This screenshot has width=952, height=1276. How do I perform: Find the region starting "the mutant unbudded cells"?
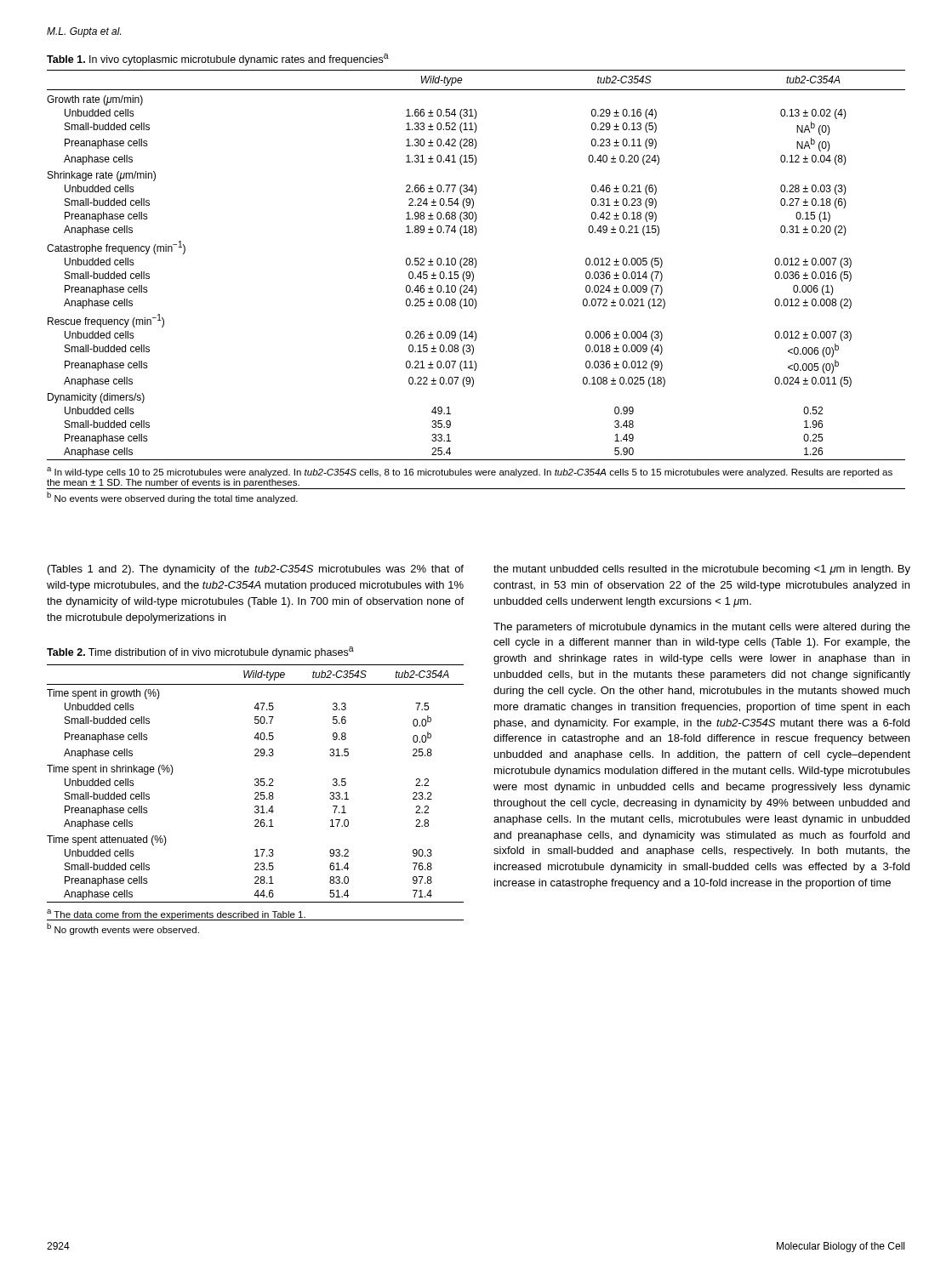702,585
